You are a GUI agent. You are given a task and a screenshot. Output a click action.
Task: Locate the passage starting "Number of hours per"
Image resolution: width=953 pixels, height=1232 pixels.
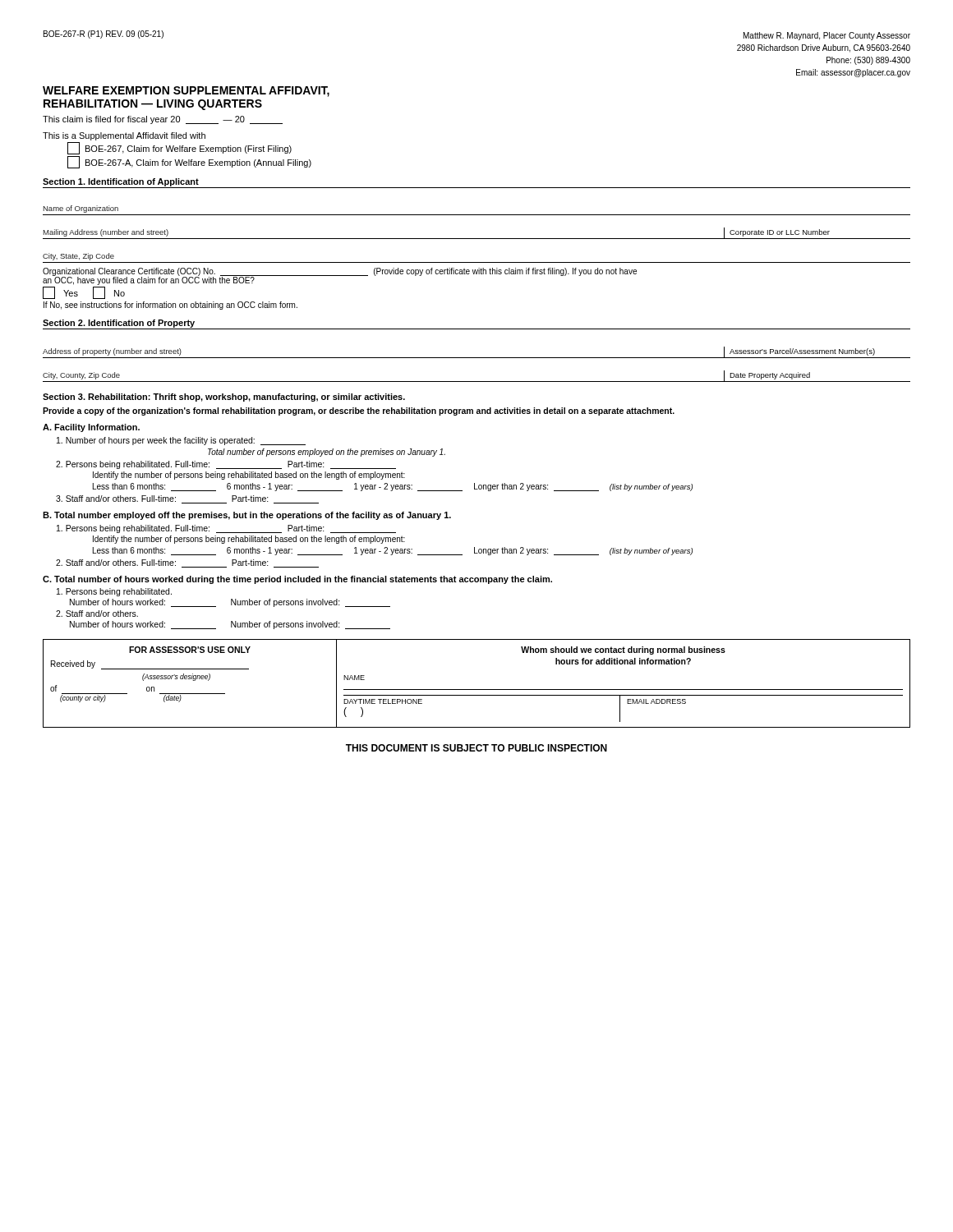(181, 440)
